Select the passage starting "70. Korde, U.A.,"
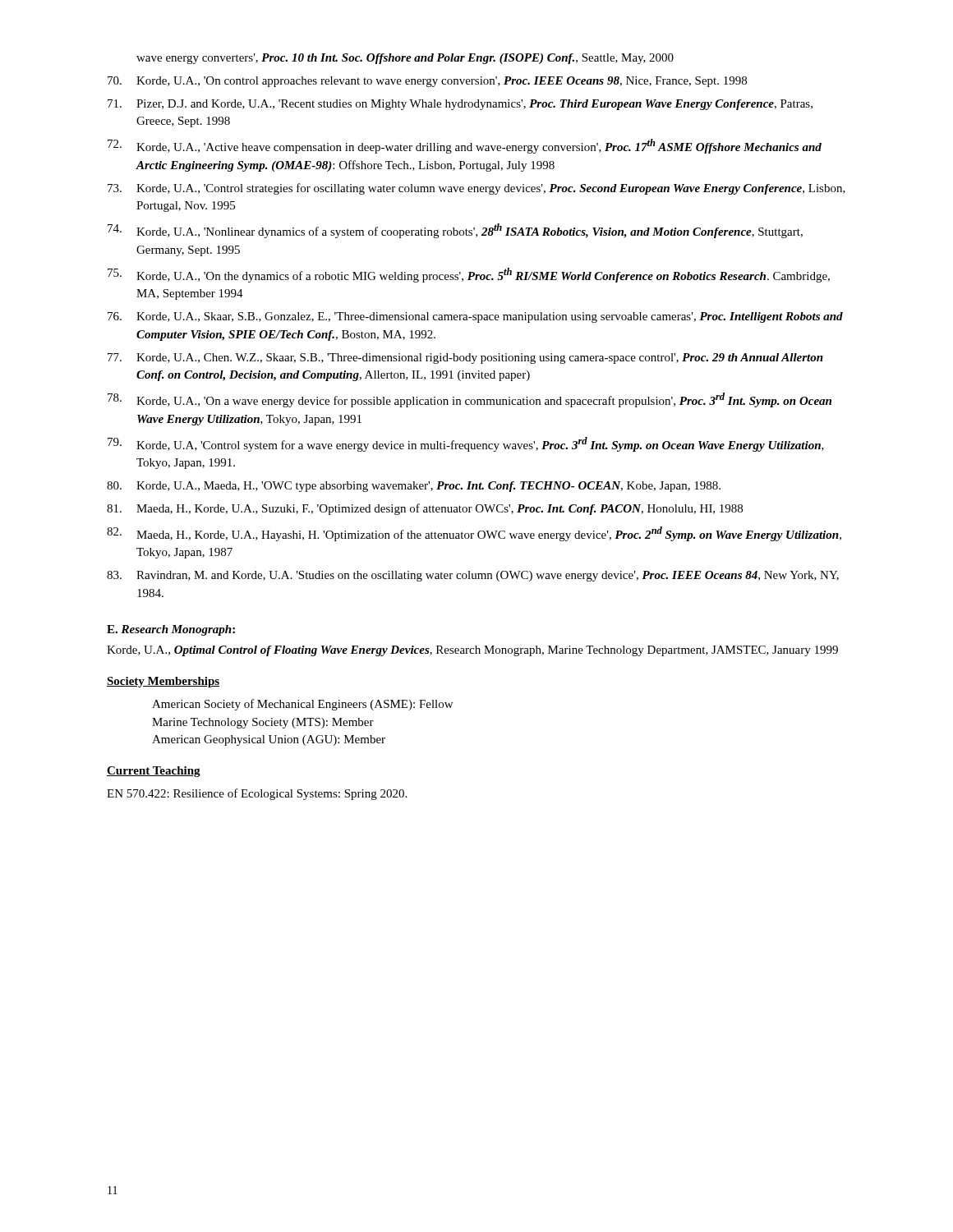Image resolution: width=953 pixels, height=1232 pixels. click(x=476, y=81)
